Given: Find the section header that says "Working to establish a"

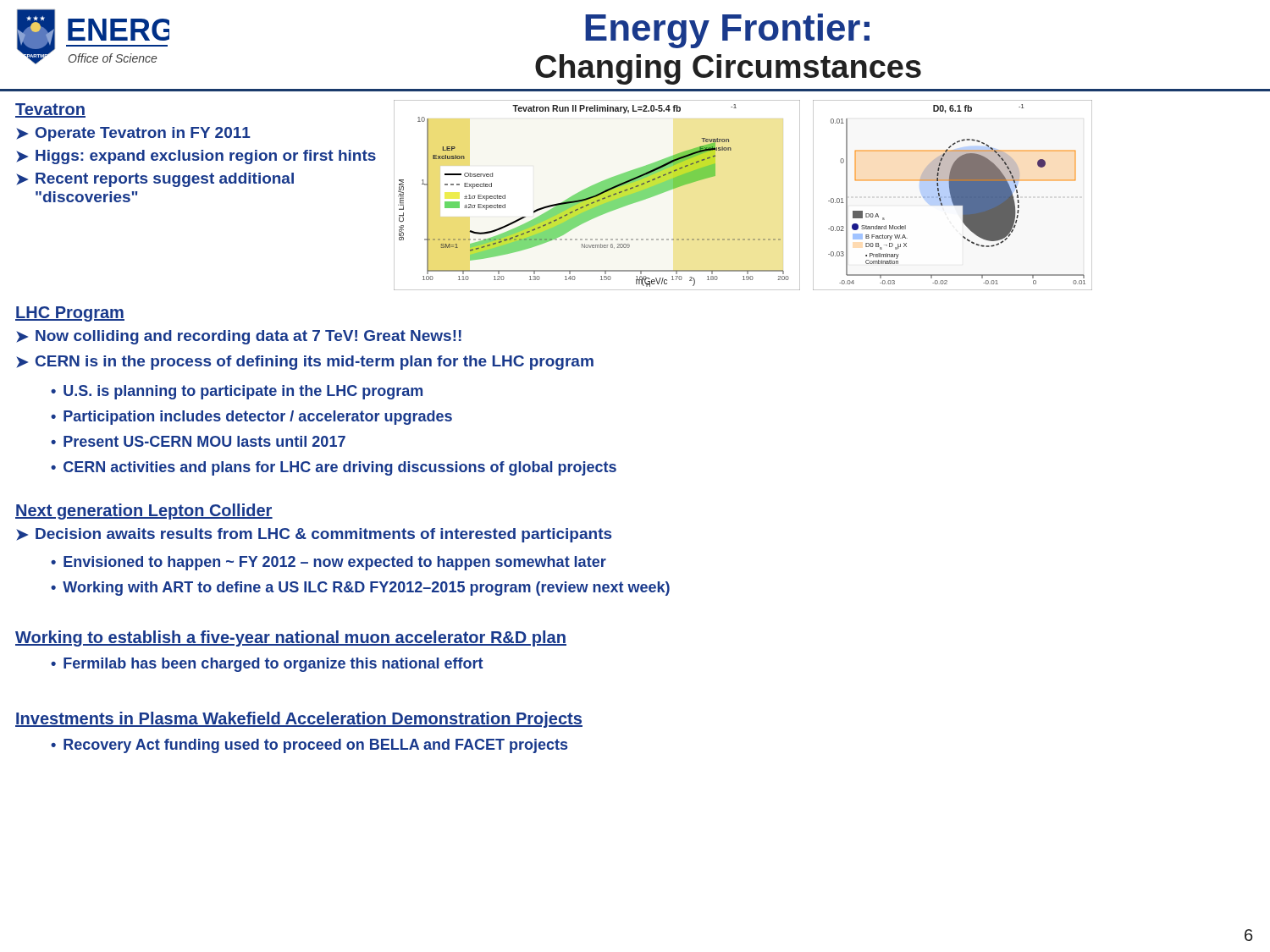Looking at the screenshot, I should (291, 637).
